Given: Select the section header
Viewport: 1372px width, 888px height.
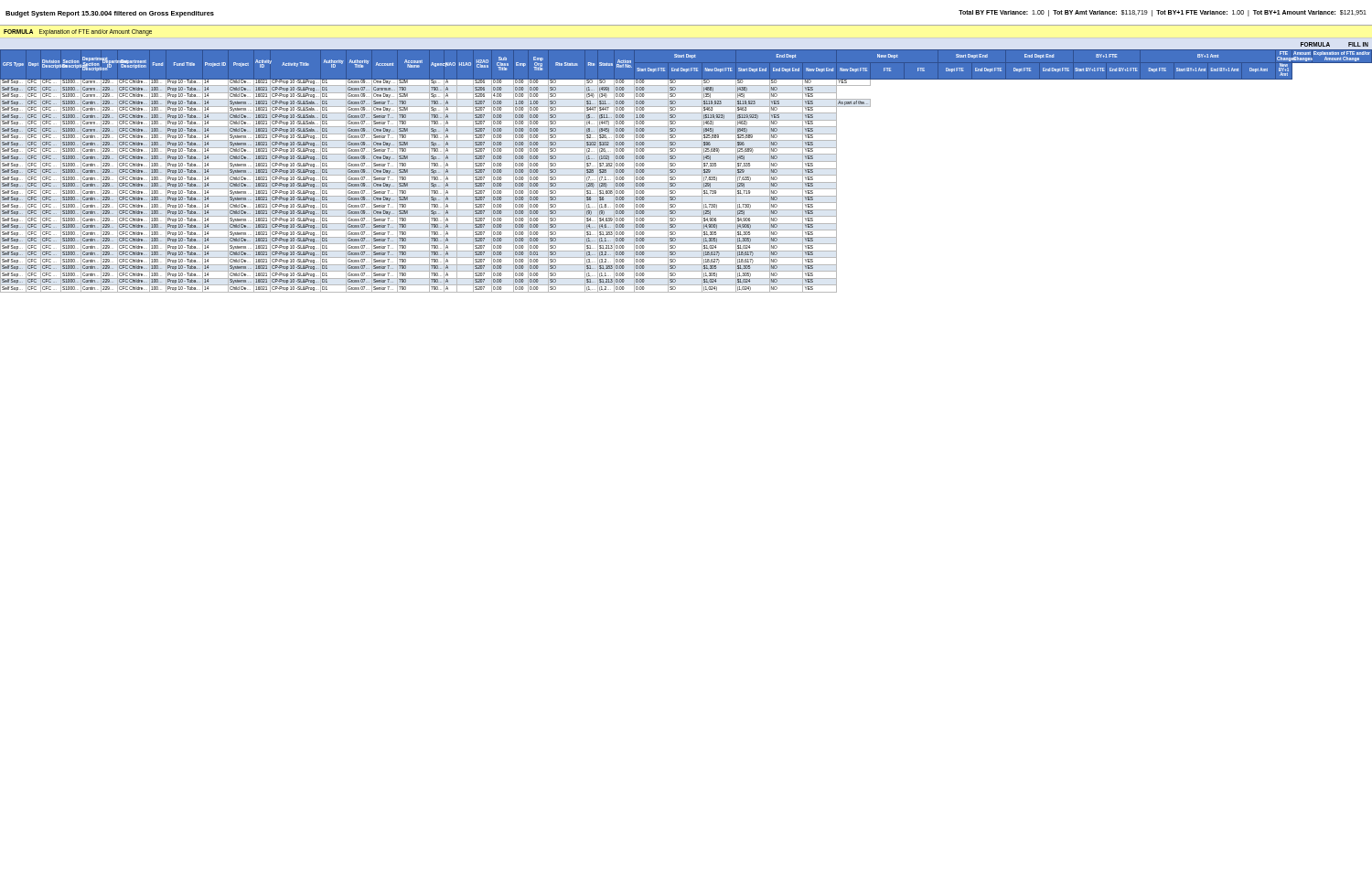Looking at the screenshot, I should click(110, 13).
